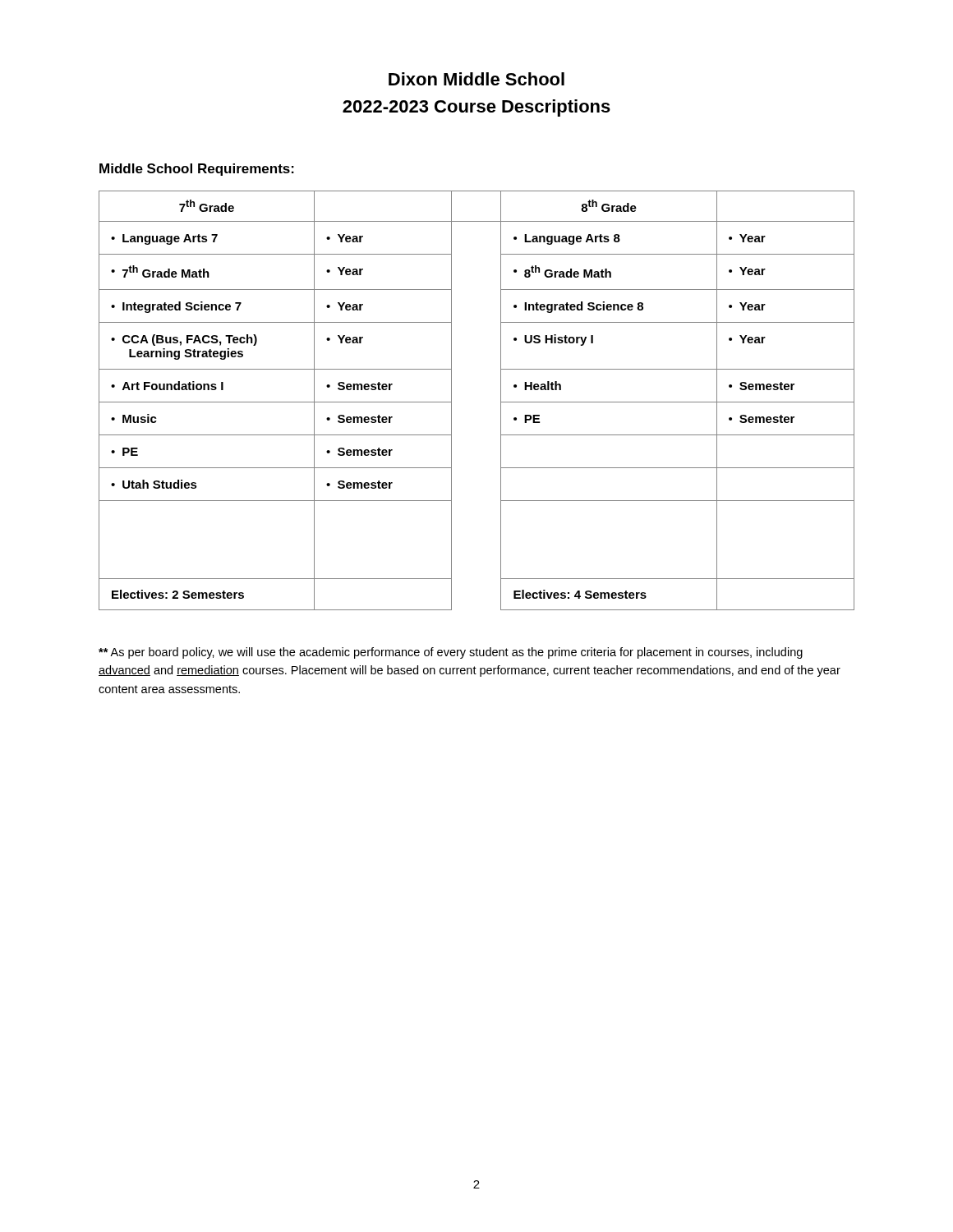Point to the text starting "Dixon Middle School 2022-2023"

pyautogui.click(x=476, y=93)
